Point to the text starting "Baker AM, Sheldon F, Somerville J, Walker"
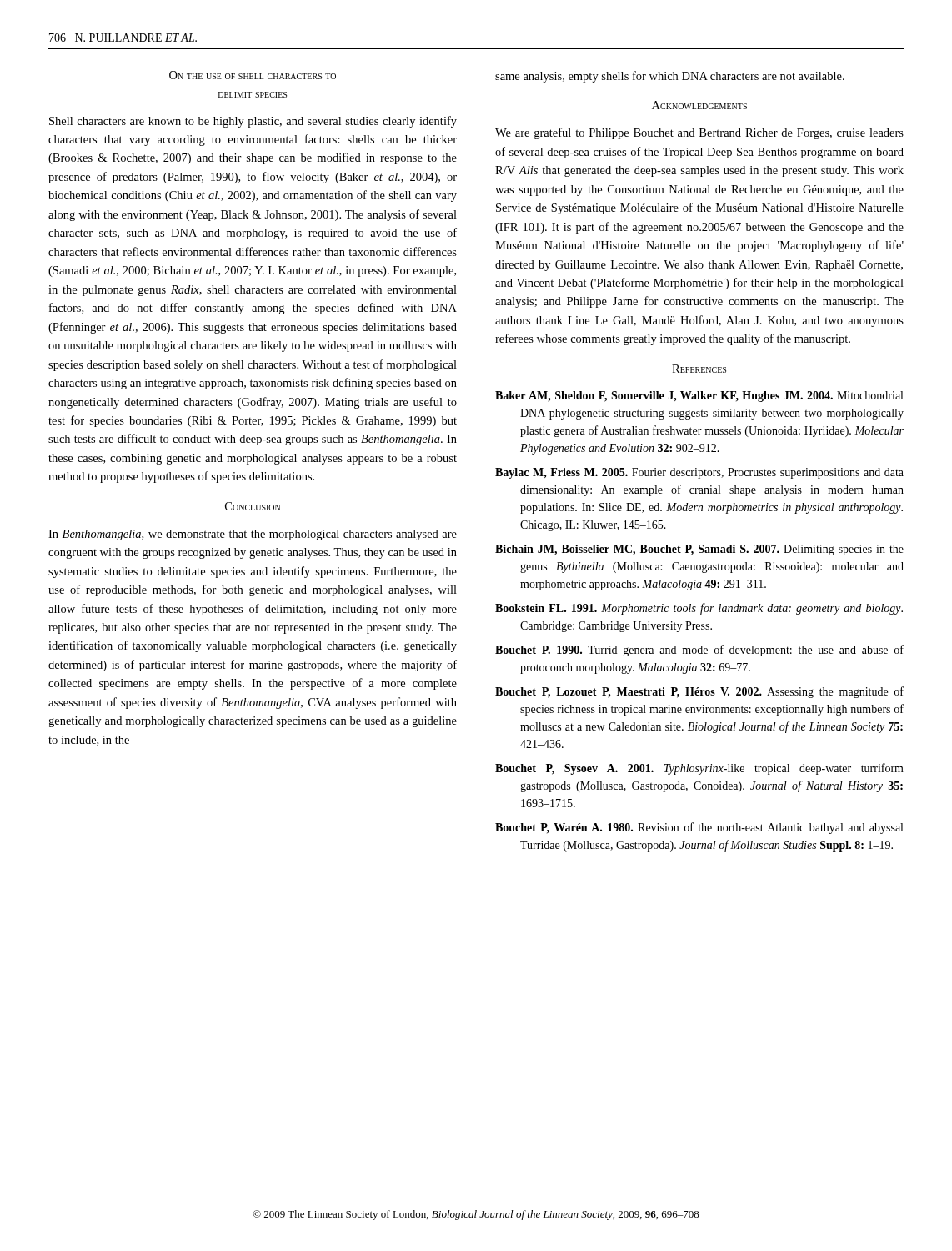The height and width of the screenshot is (1251, 952). (x=699, y=422)
